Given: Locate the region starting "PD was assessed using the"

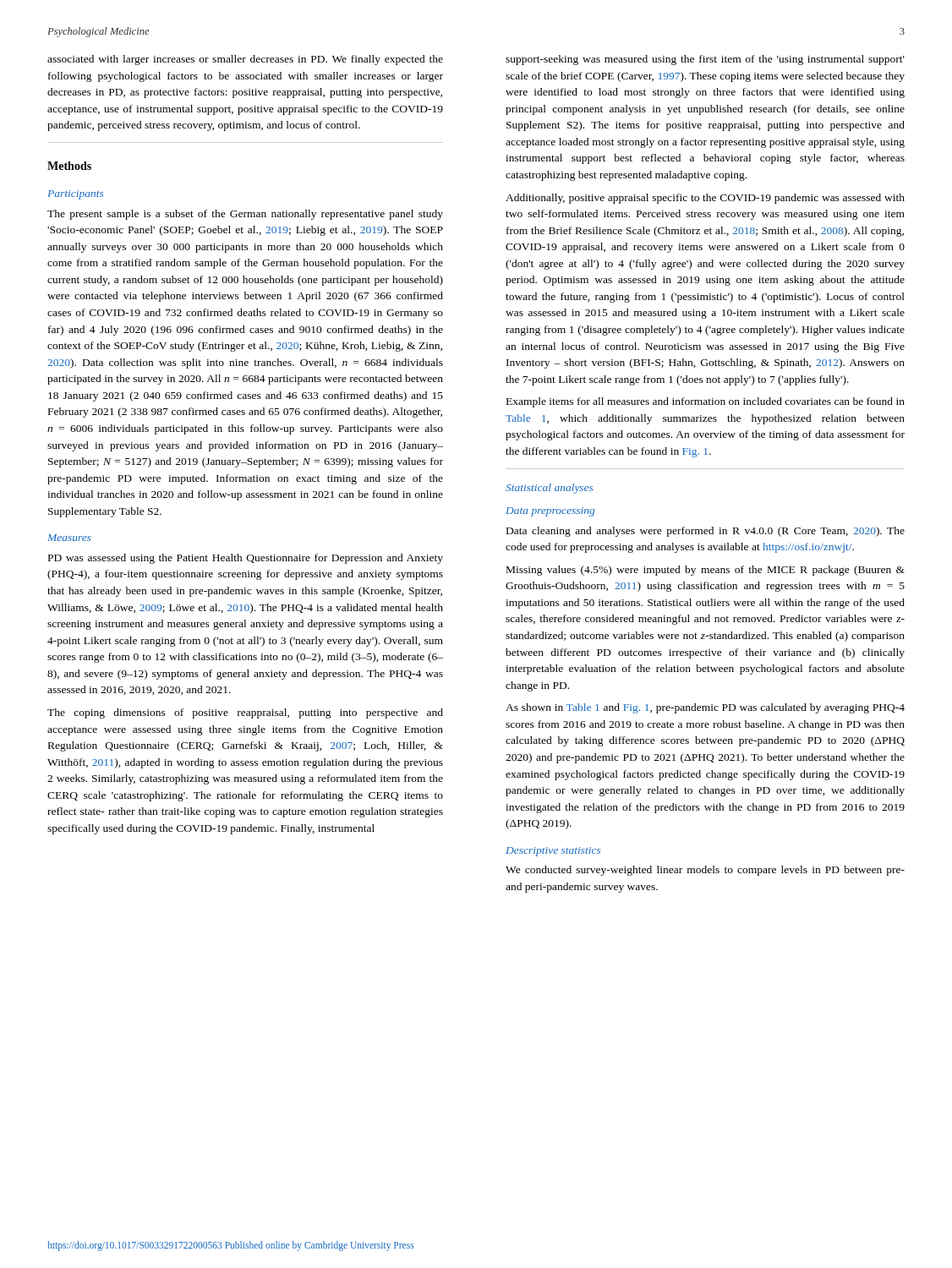Looking at the screenshot, I should (246, 559).
